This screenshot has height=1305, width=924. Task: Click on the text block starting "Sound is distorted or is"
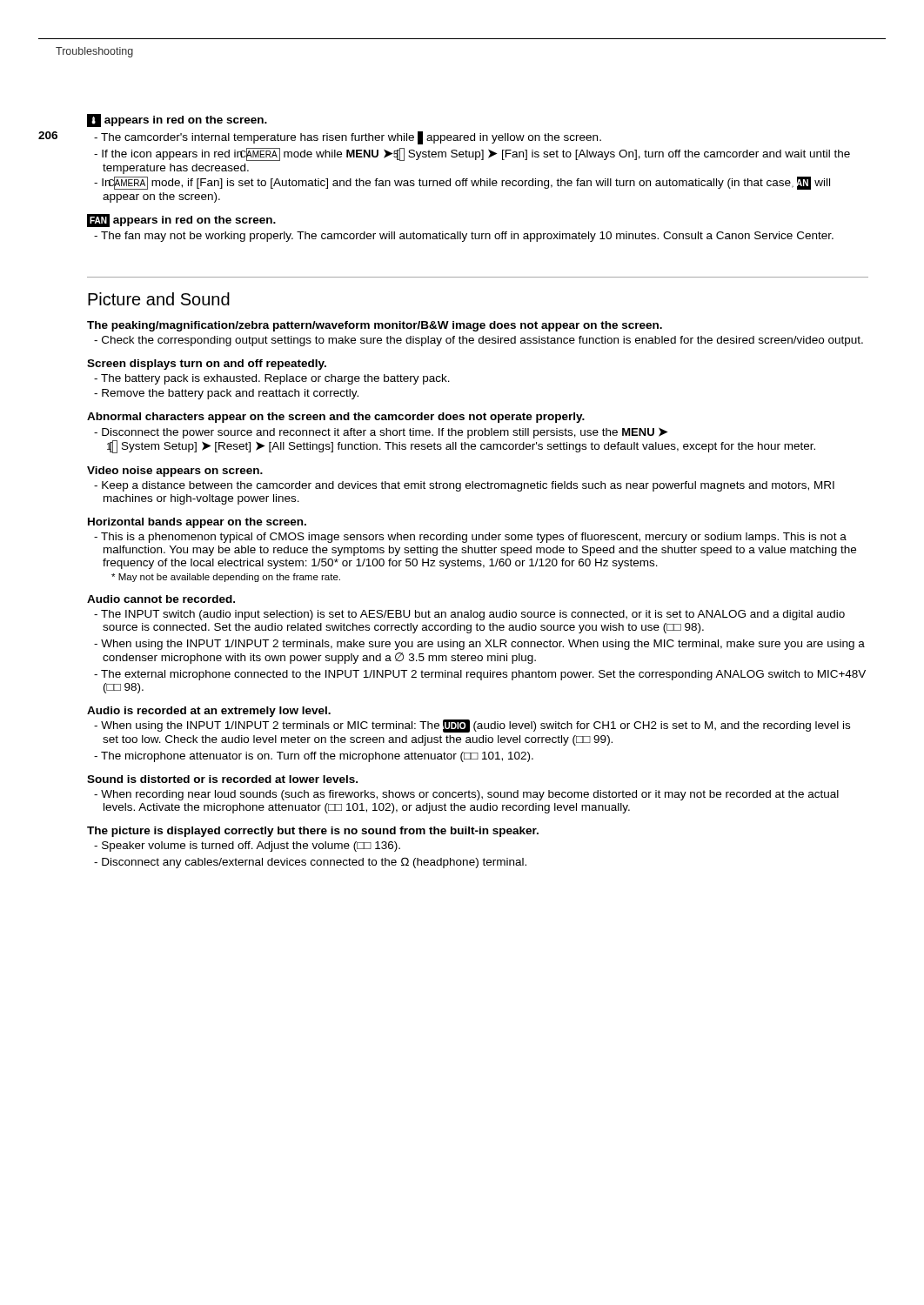coord(223,779)
